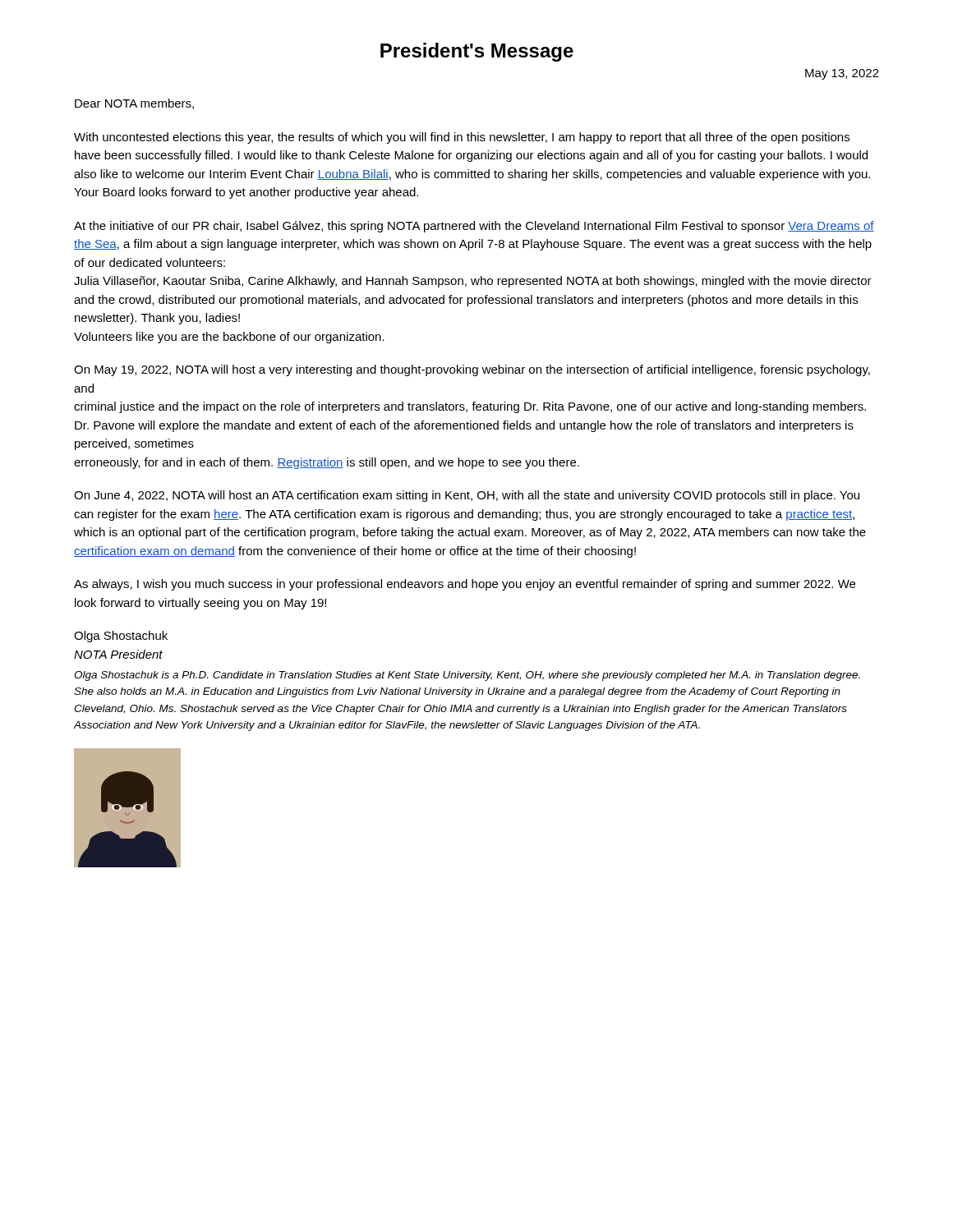Select the title that reads "President's Message"

[476, 51]
